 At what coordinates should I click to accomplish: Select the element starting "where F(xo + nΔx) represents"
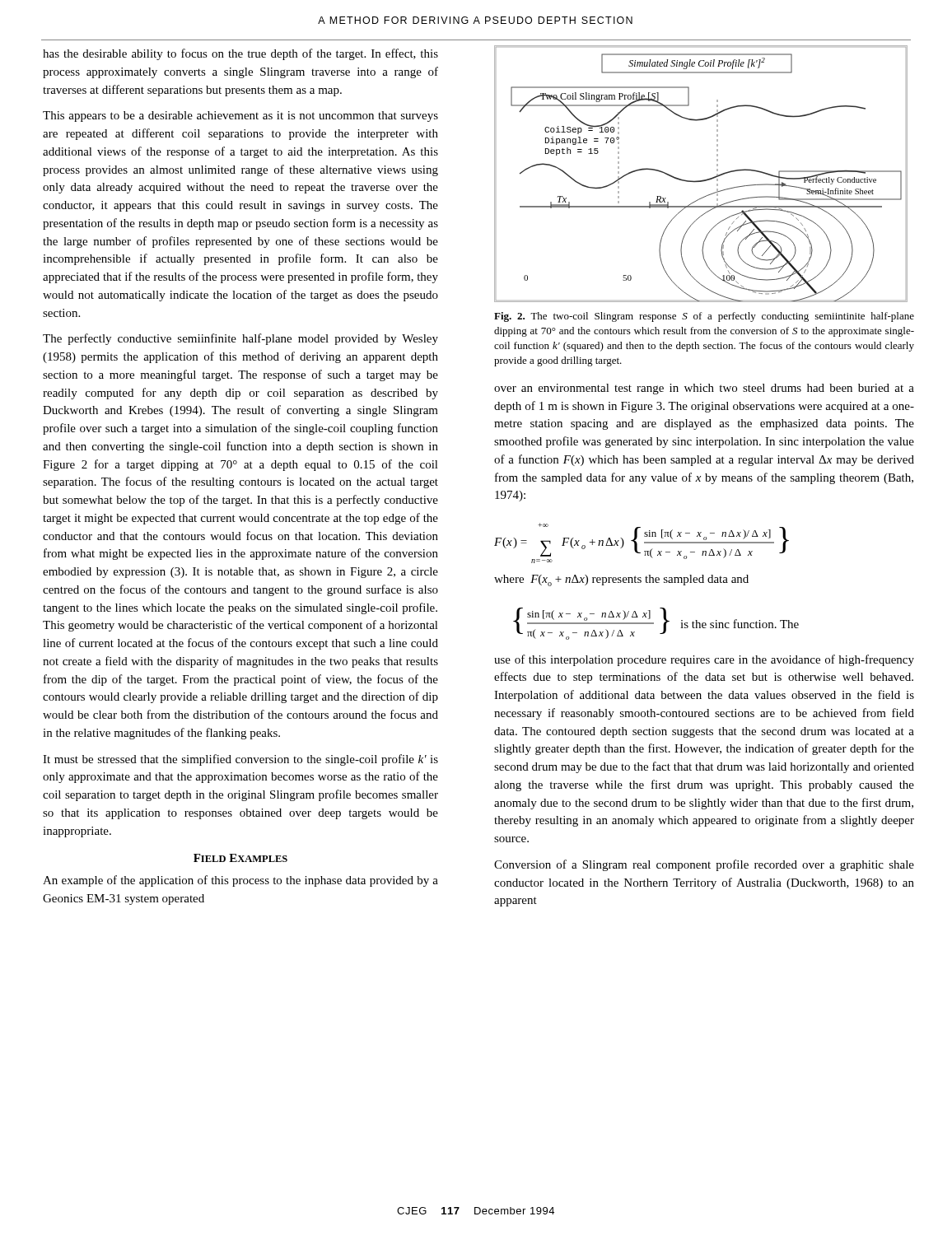pos(621,580)
